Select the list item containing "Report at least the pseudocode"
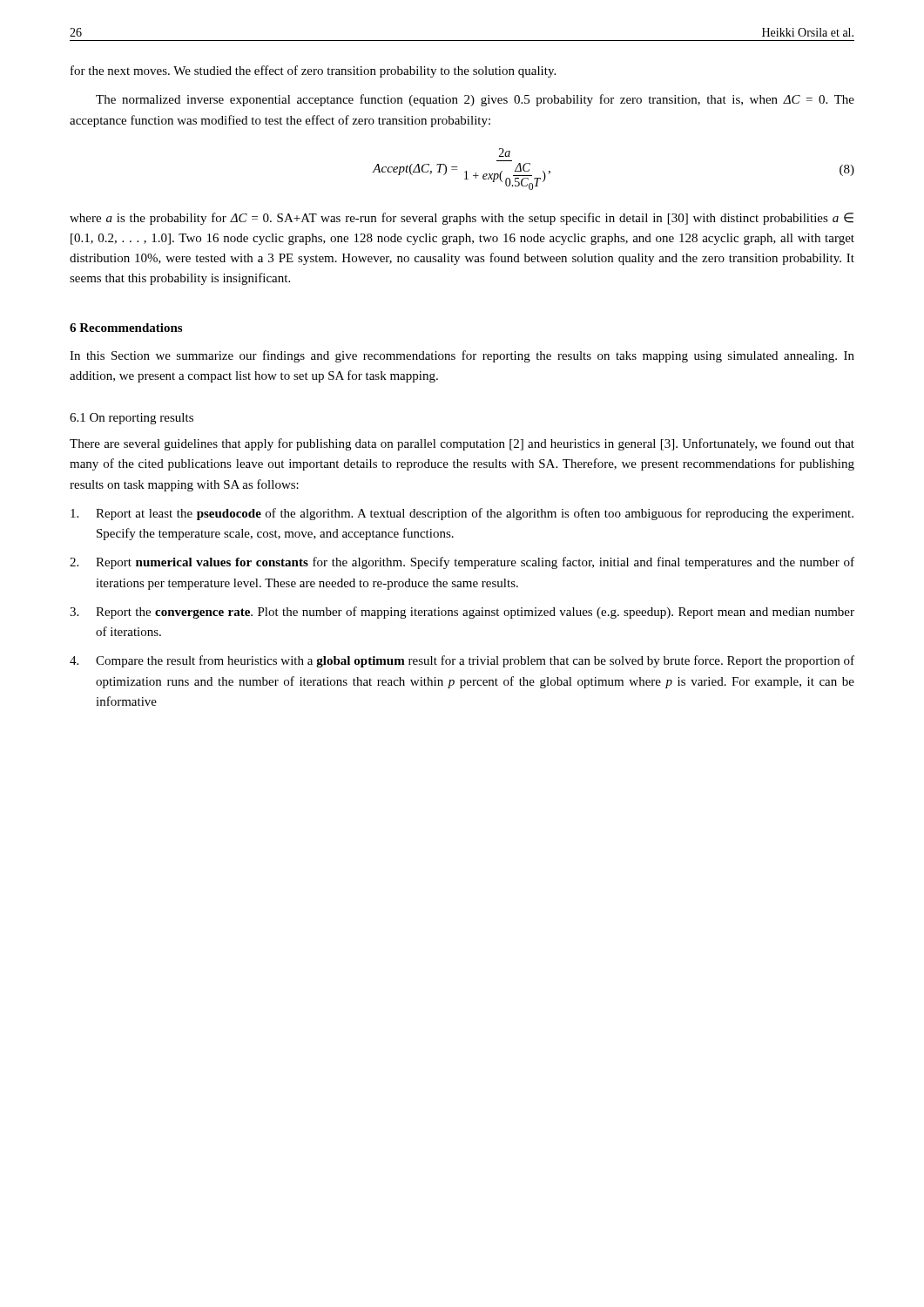924x1307 pixels. point(462,524)
